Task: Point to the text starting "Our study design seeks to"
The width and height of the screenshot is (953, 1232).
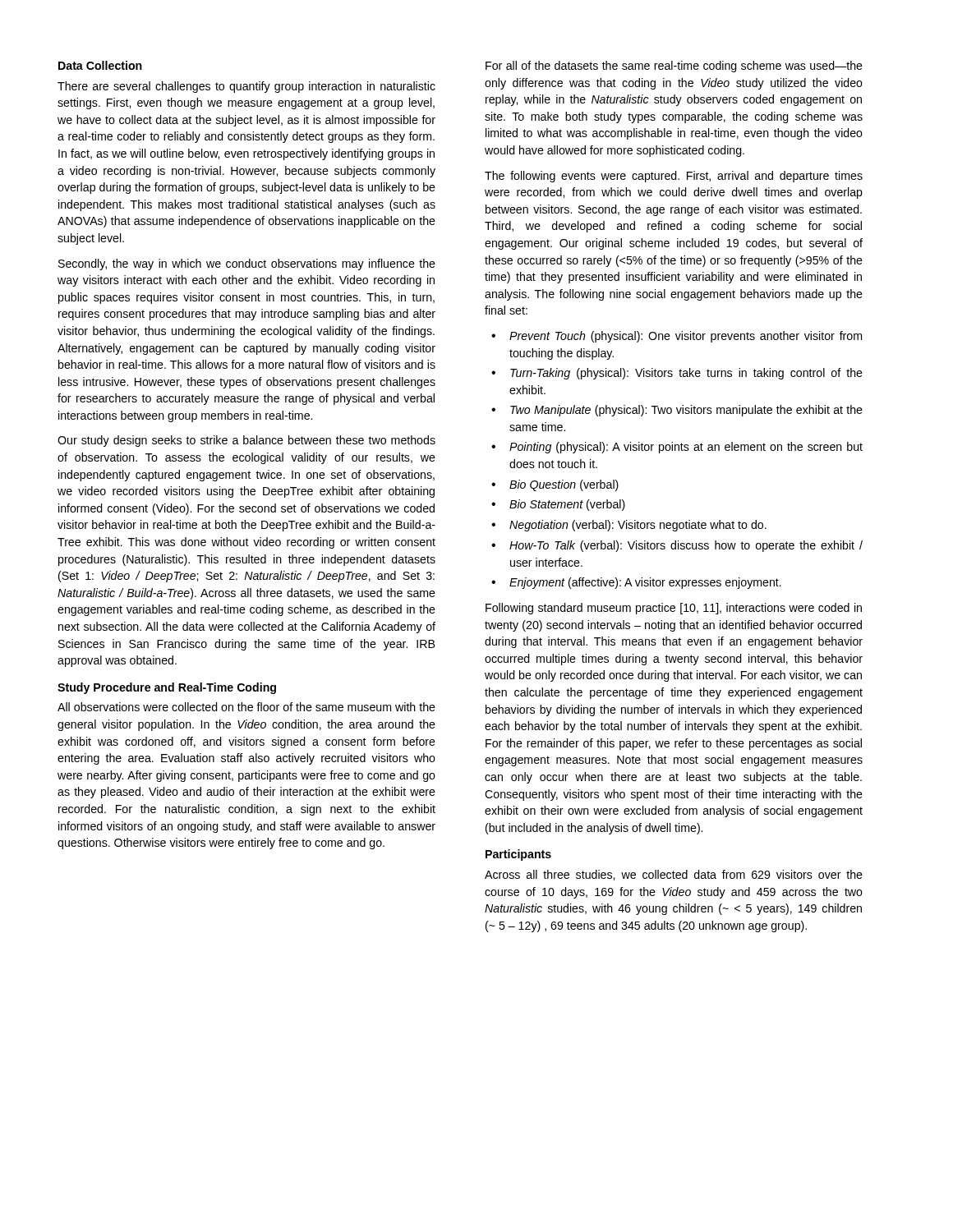Action: pyautogui.click(x=246, y=551)
